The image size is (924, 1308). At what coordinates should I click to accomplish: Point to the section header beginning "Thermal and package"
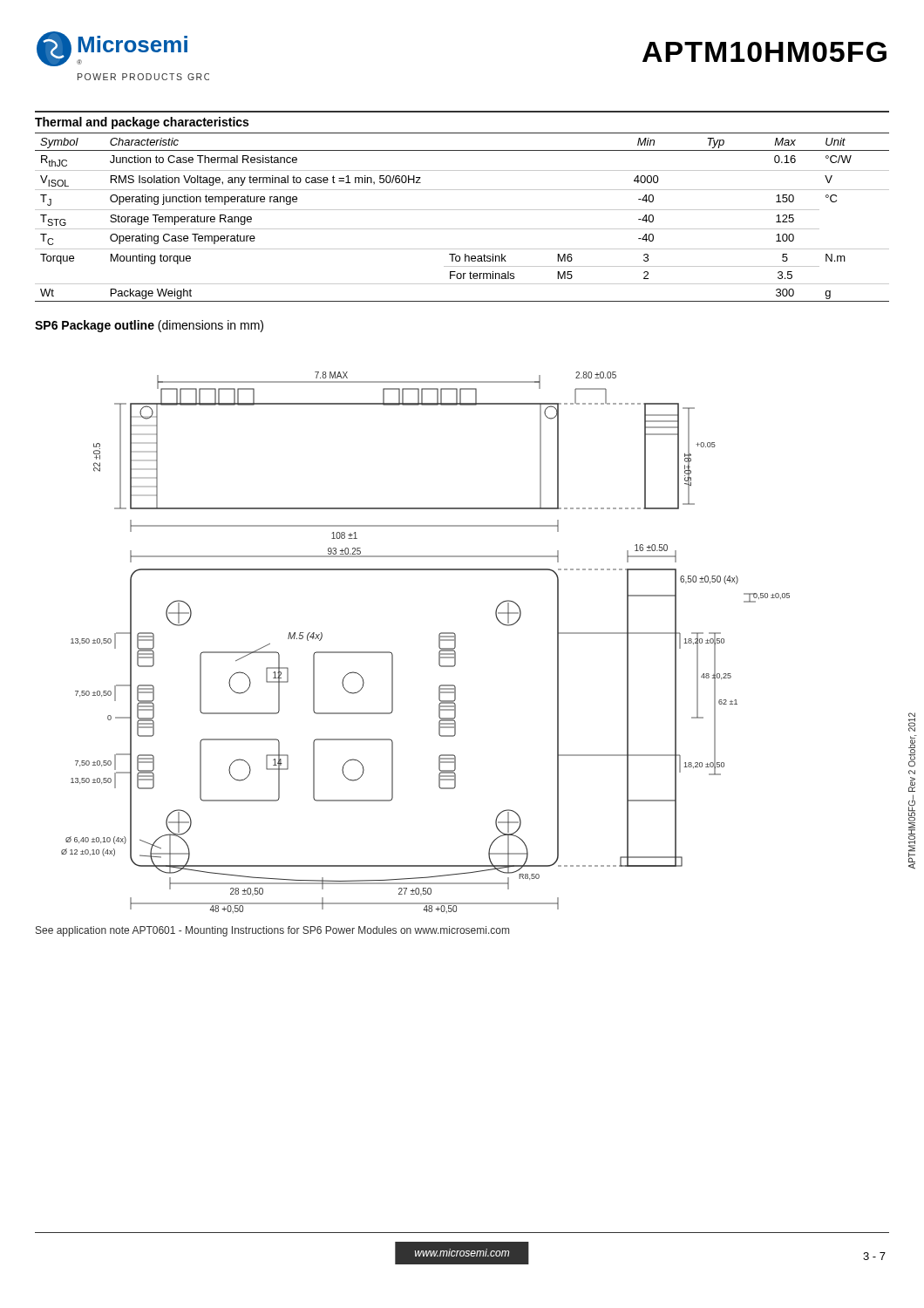pos(142,122)
